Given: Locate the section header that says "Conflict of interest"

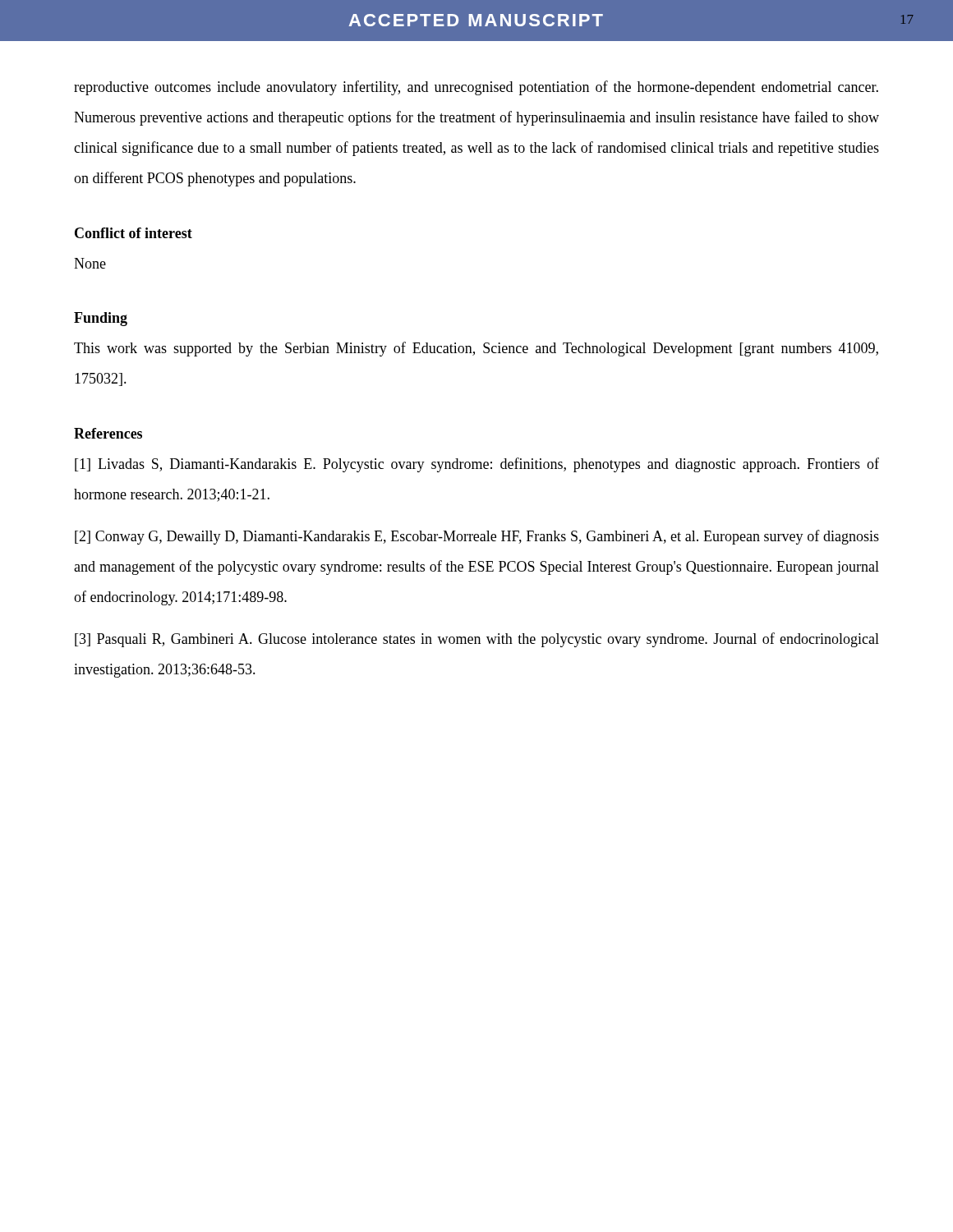Looking at the screenshot, I should 133,233.
